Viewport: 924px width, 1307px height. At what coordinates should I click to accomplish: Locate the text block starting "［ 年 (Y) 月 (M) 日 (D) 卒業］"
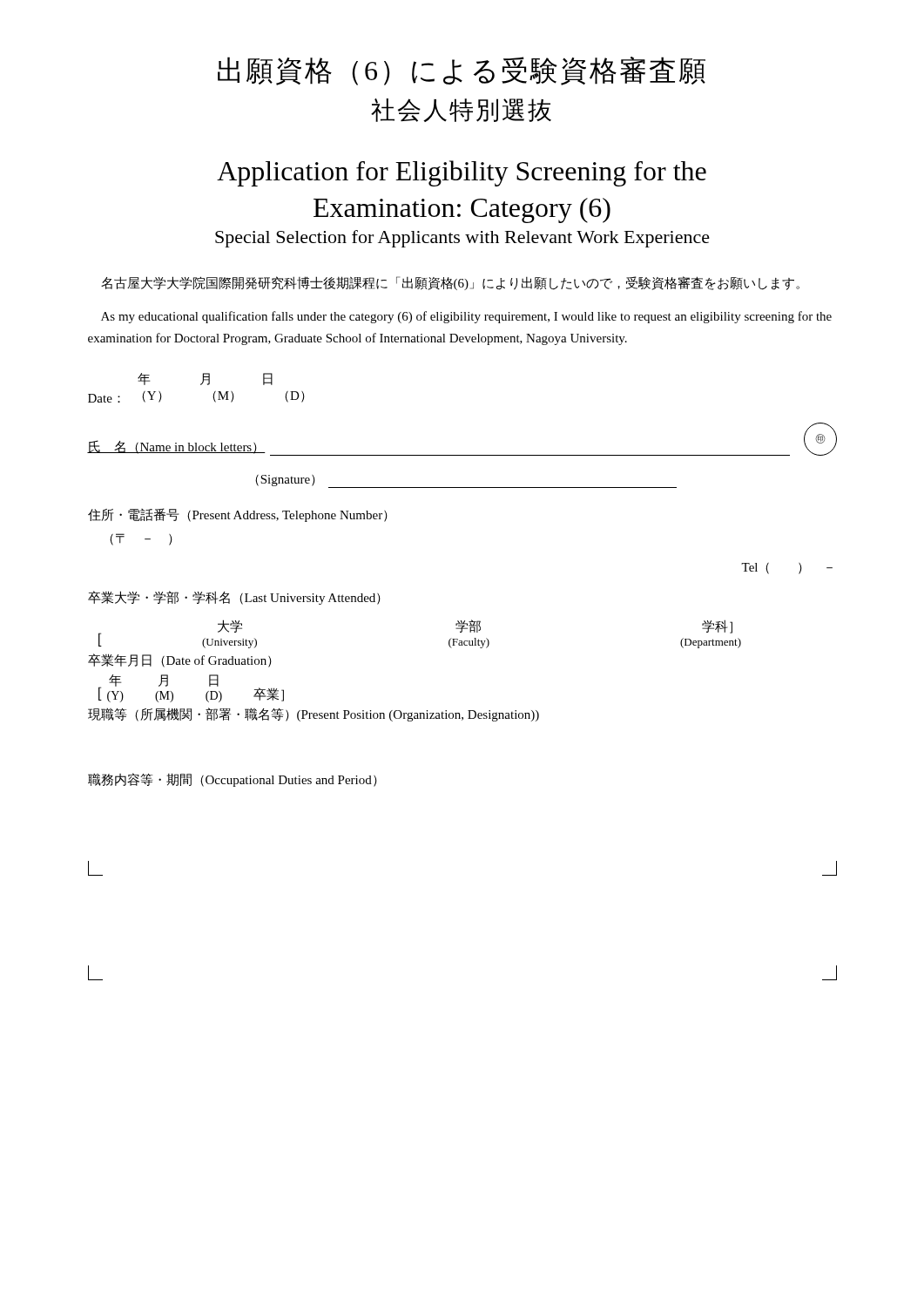[115, 686]
